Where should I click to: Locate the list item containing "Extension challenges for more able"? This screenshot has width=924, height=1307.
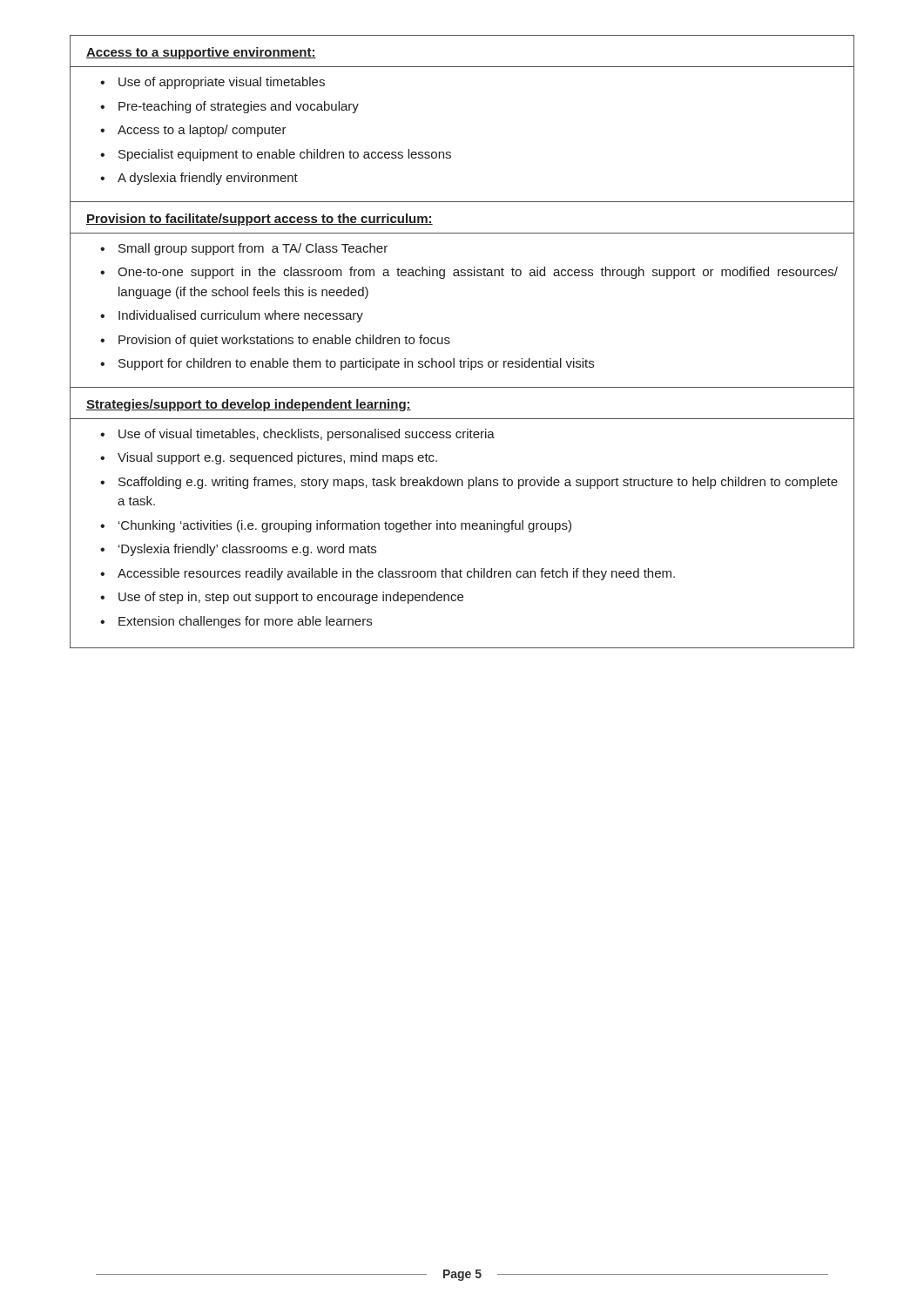[x=245, y=620]
